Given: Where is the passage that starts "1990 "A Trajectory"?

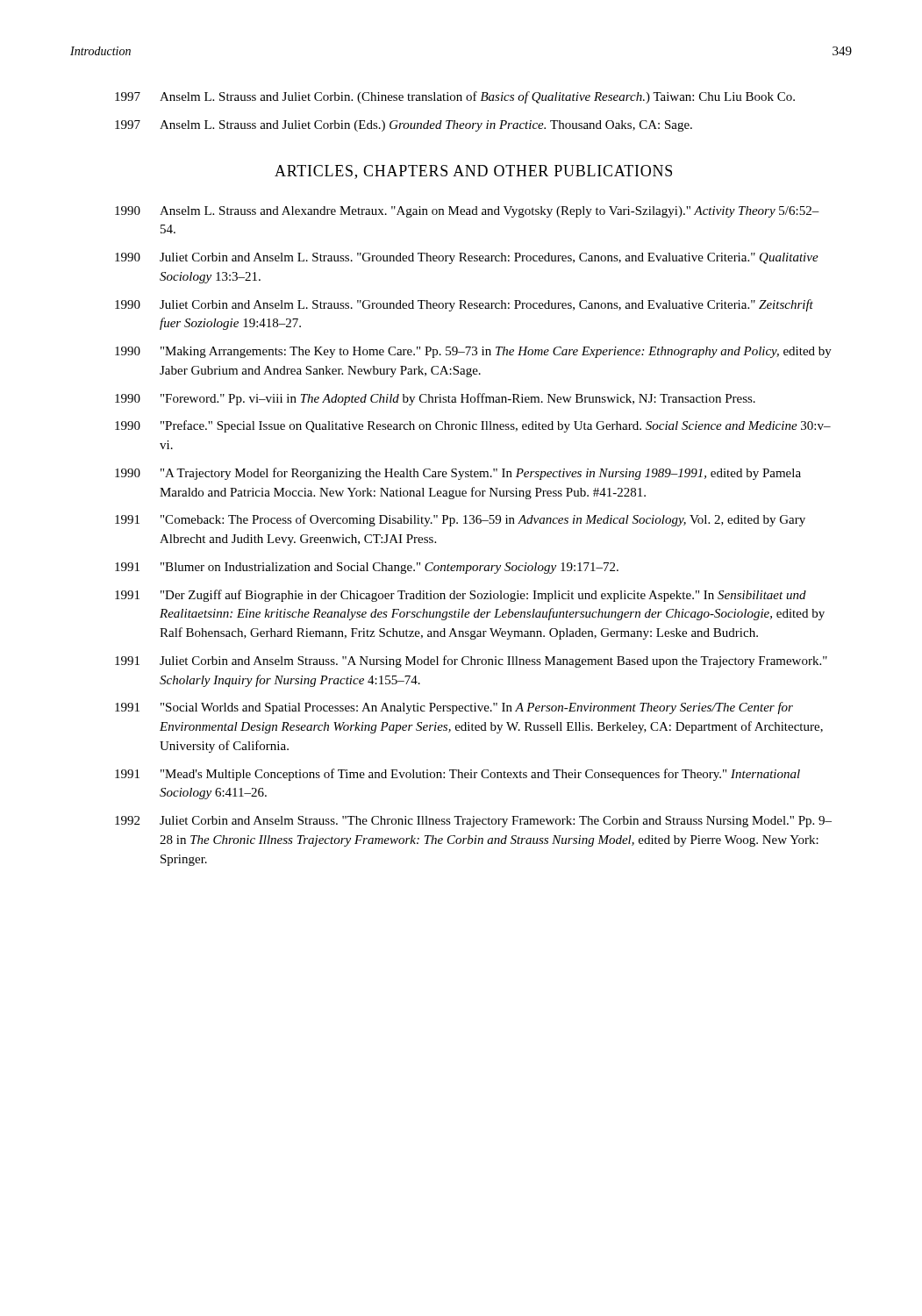Looking at the screenshot, I should pos(474,483).
